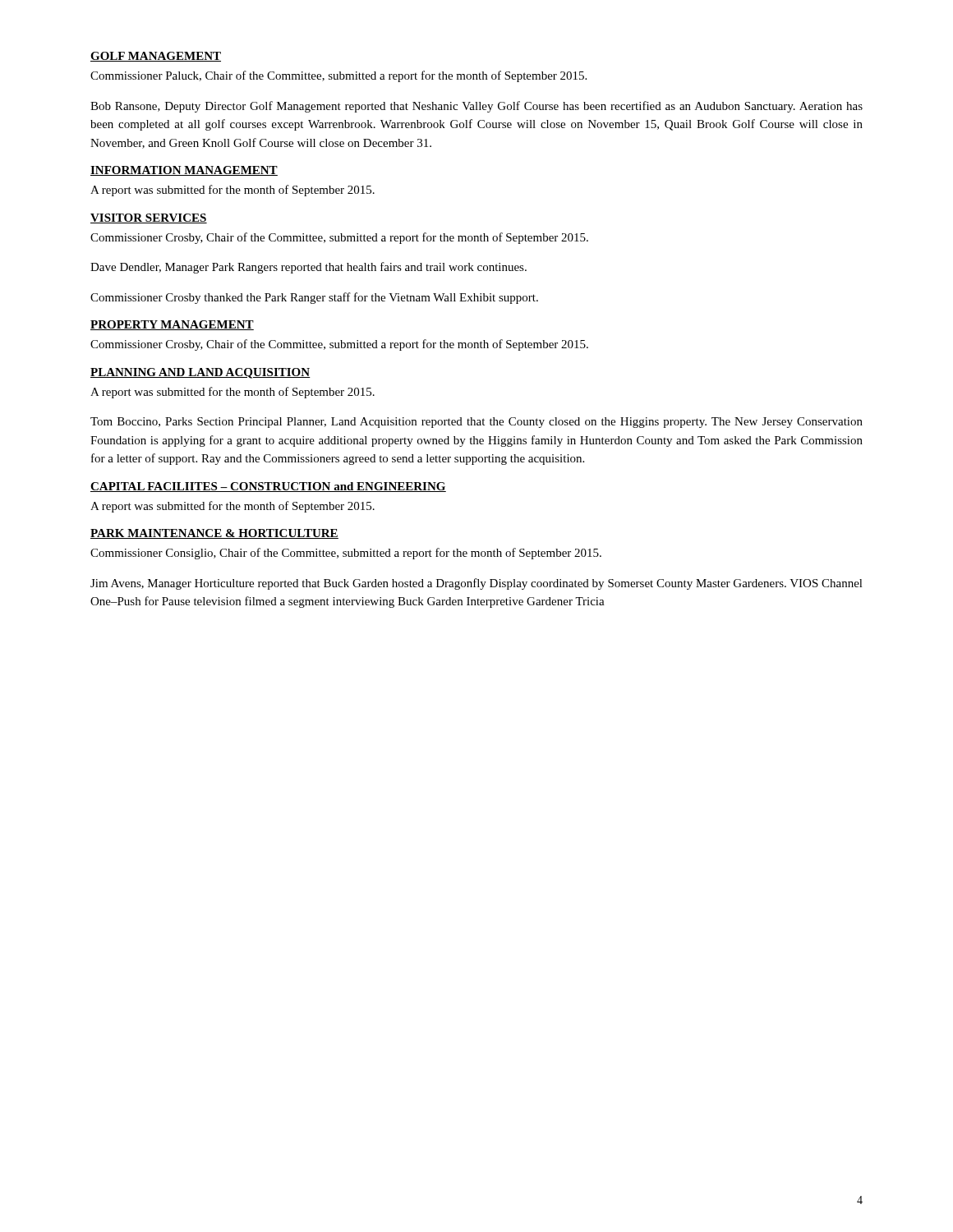Point to the element starting "Bob Ransone, Deputy Director Golf"
This screenshot has height=1232, width=953.
[476, 124]
